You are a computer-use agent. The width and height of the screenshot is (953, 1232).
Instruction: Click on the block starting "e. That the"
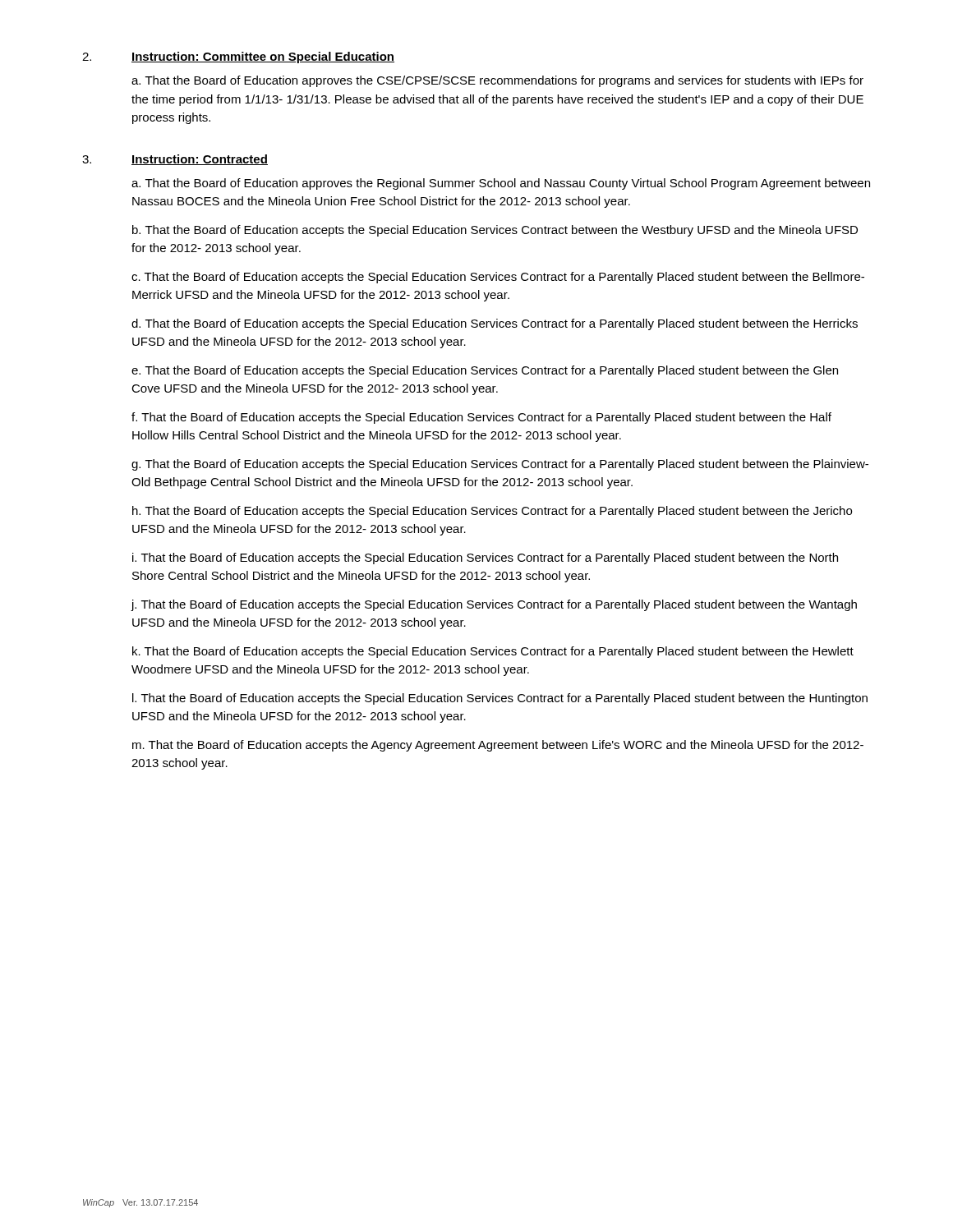485,379
